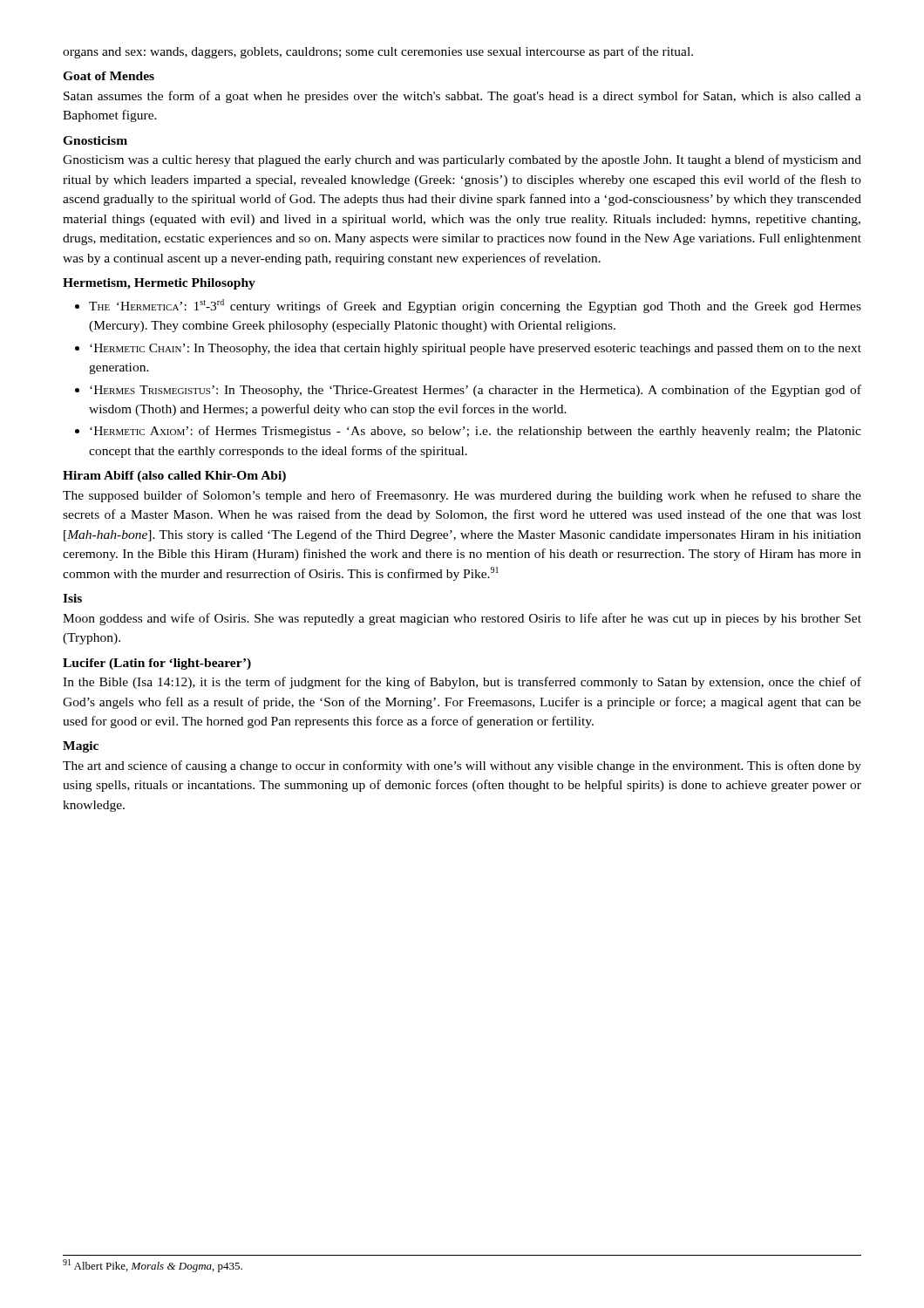The width and height of the screenshot is (924, 1308).
Task: Click the passage that begins "91 Albert Pike, Morals &"
Action: 153,1265
